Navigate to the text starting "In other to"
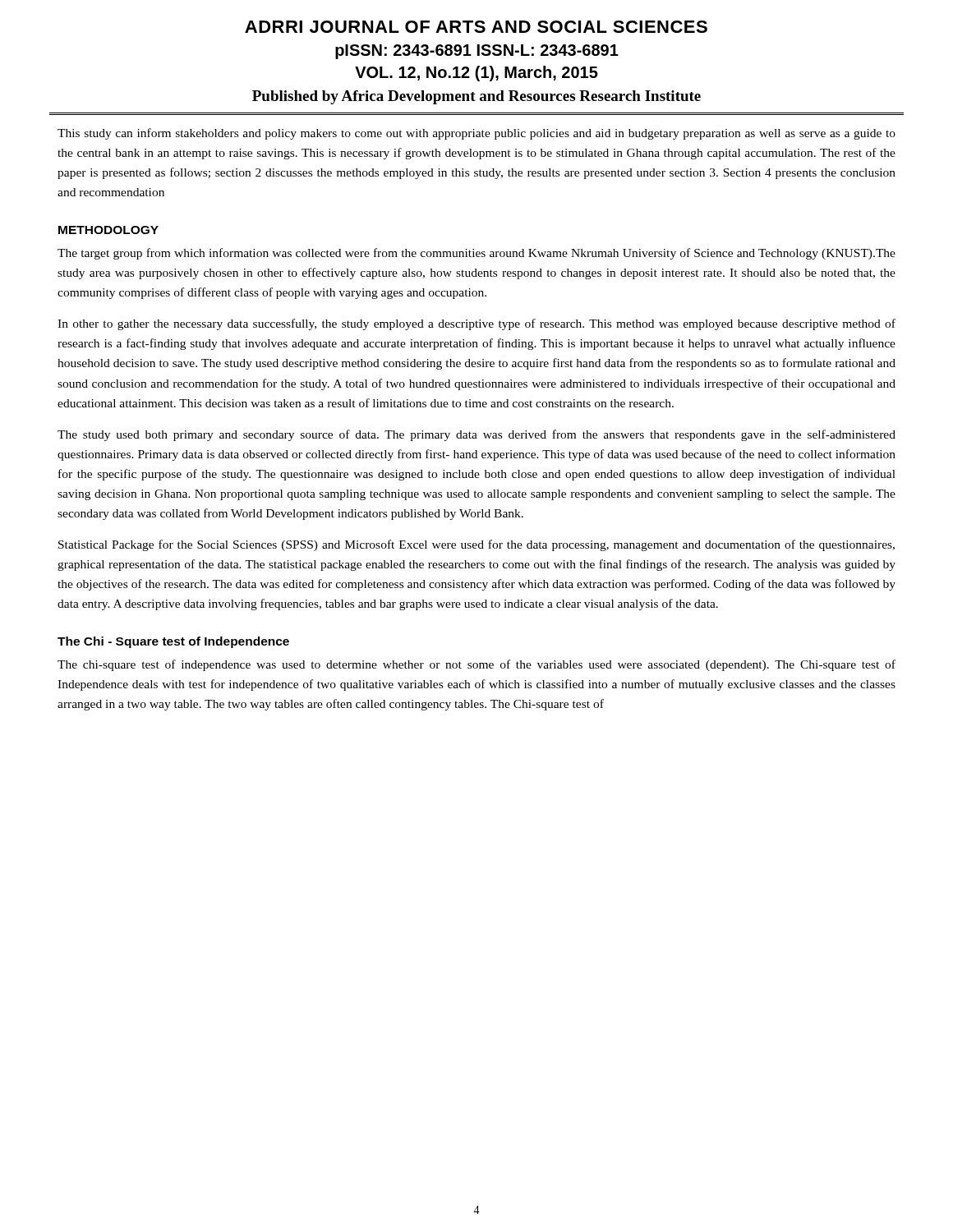Viewport: 953px width, 1232px height. (x=476, y=363)
